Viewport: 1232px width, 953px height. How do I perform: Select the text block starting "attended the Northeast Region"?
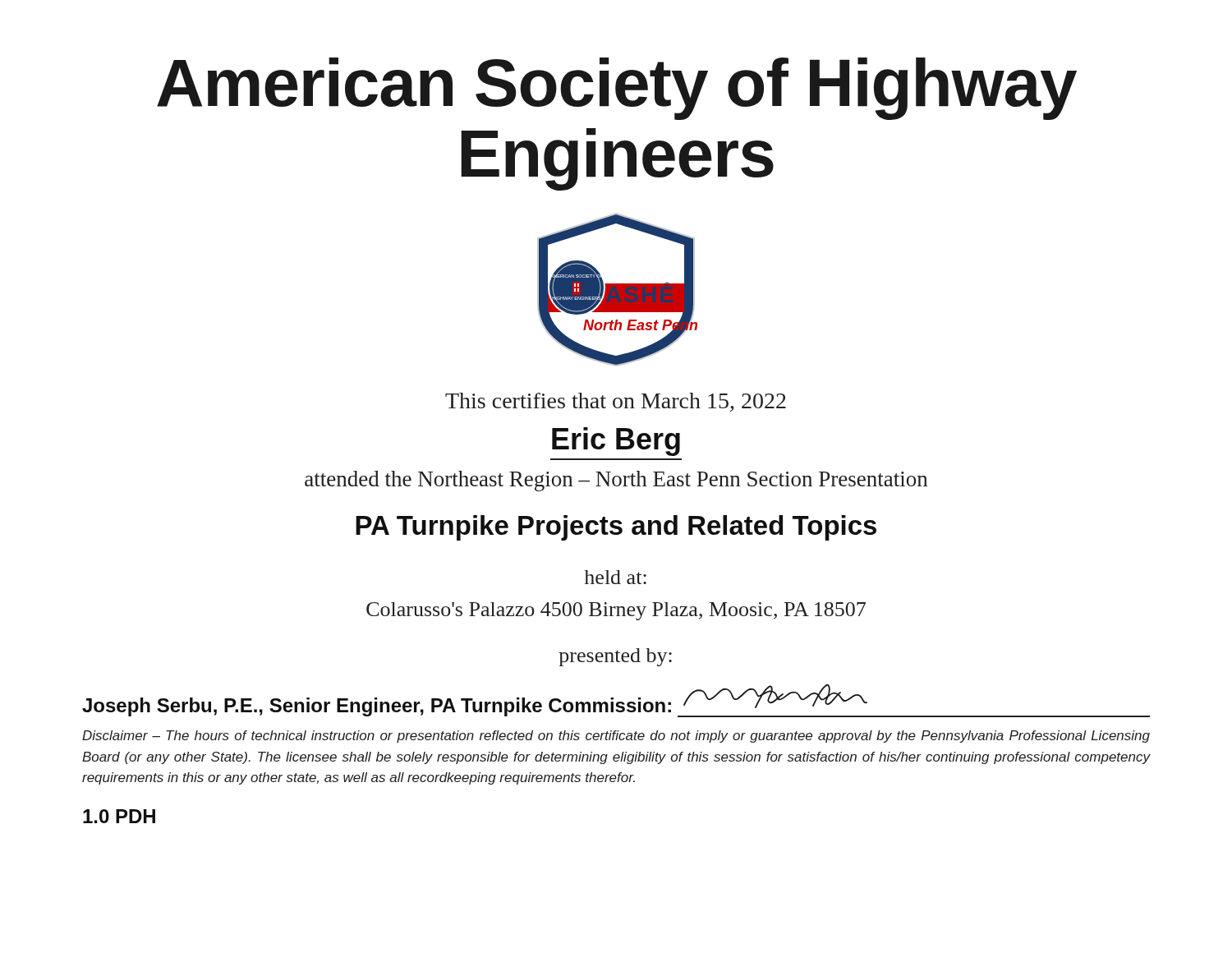tap(616, 479)
